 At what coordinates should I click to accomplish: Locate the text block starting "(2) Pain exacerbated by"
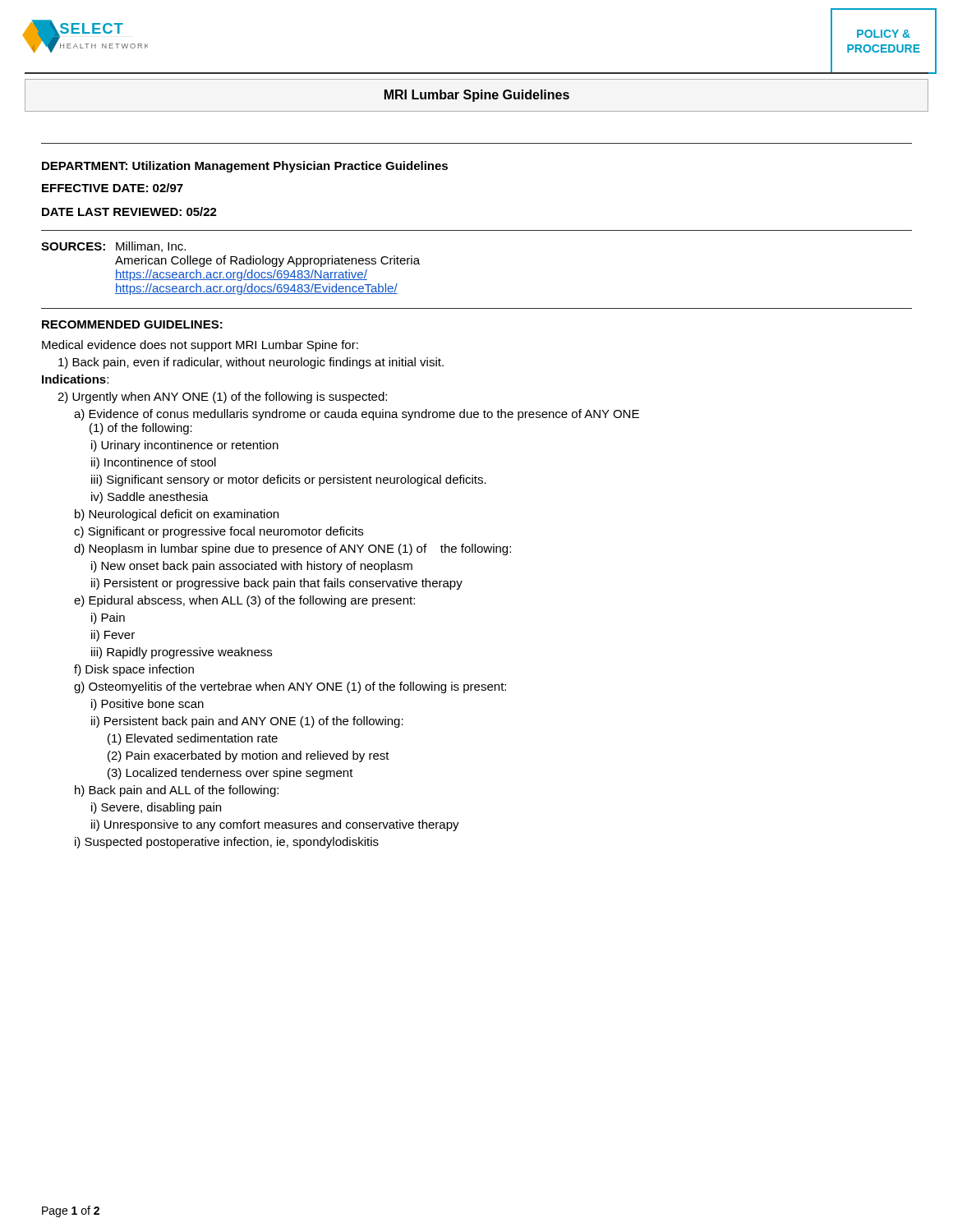pyautogui.click(x=248, y=755)
